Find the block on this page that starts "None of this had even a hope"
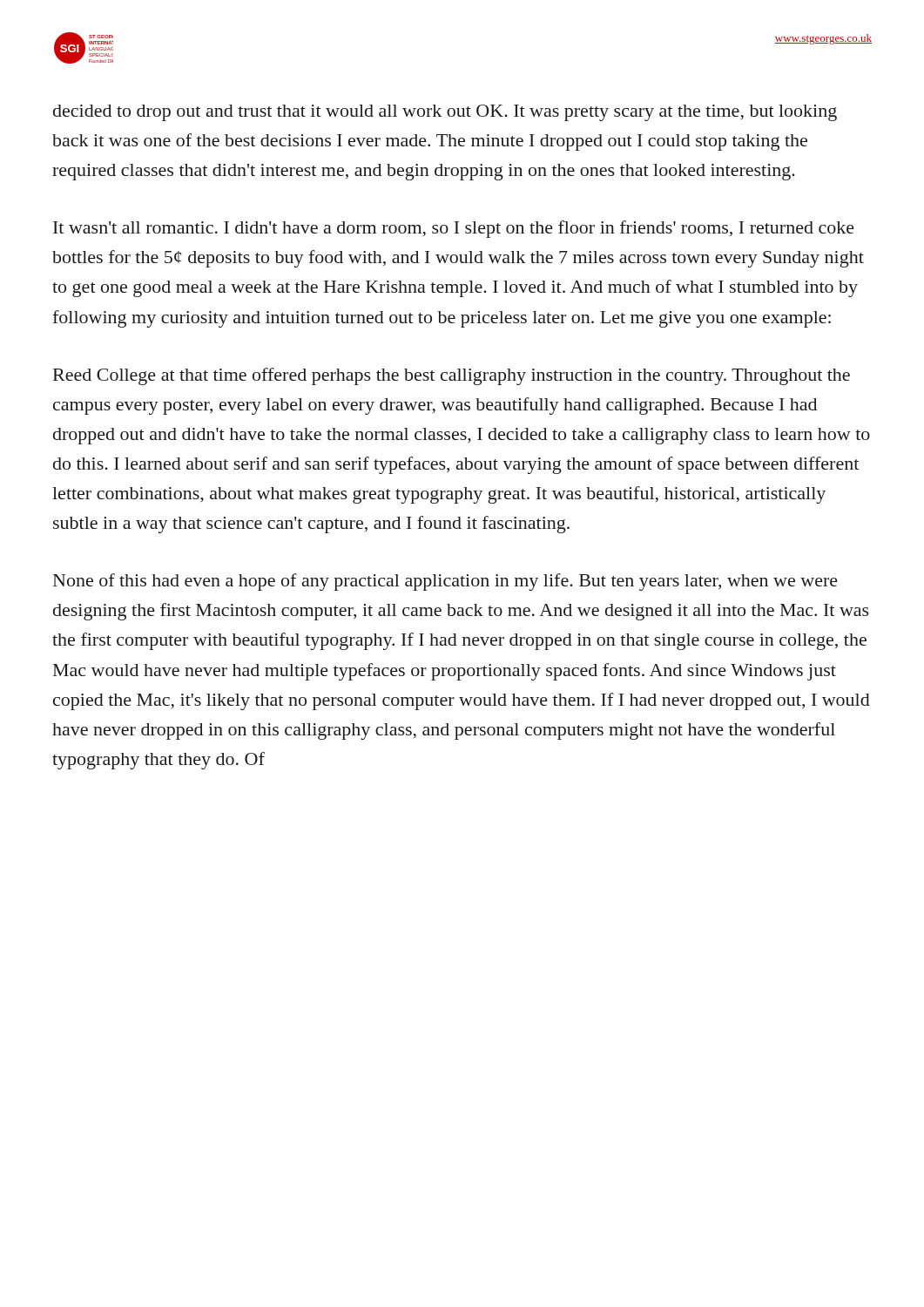Screen dimensions: 1307x924 (x=461, y=669)
